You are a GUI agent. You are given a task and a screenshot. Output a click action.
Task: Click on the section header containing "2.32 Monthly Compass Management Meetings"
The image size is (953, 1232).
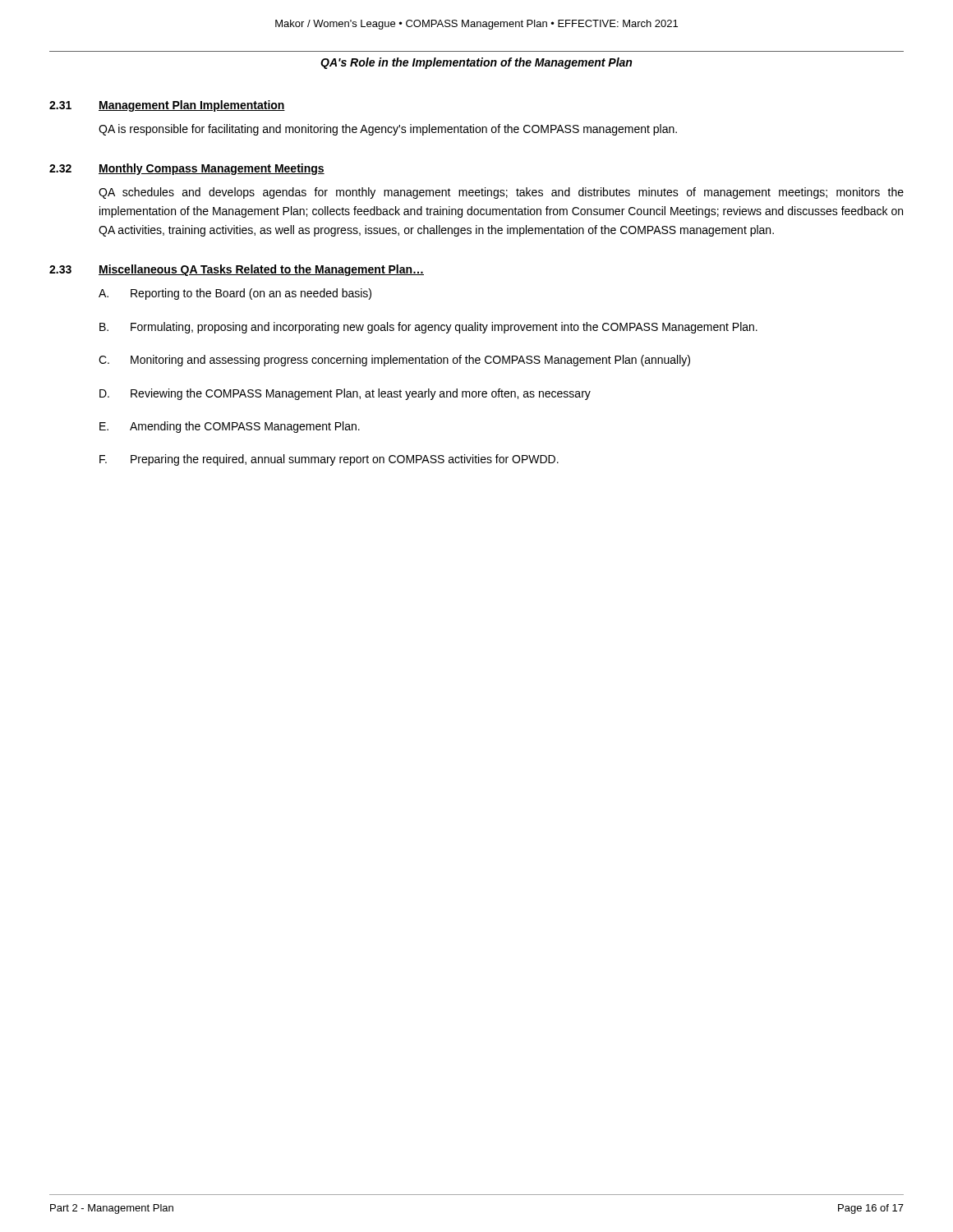coord(187,168)
